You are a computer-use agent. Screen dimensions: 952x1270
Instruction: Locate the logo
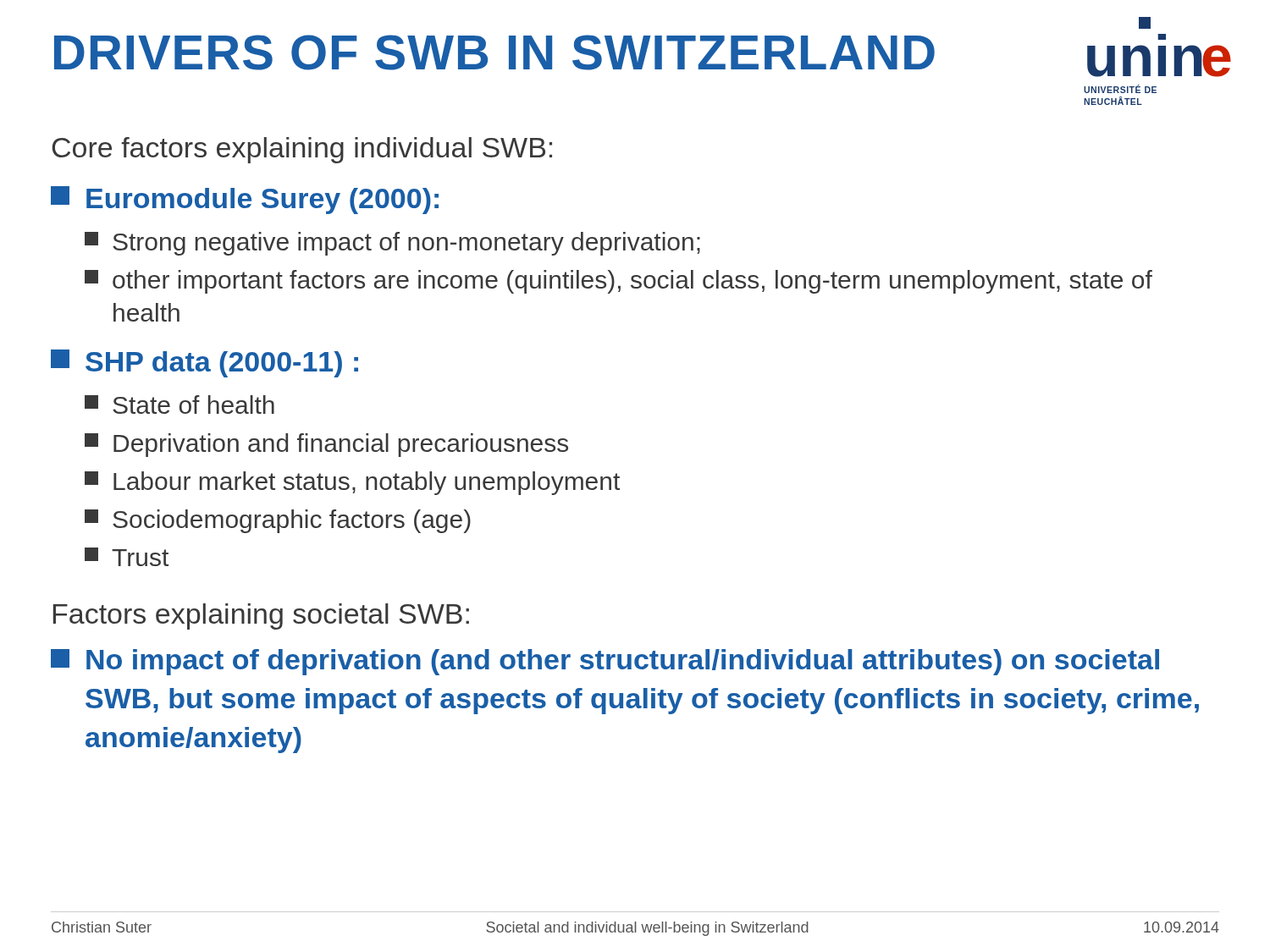click(x=1160, y=62)
